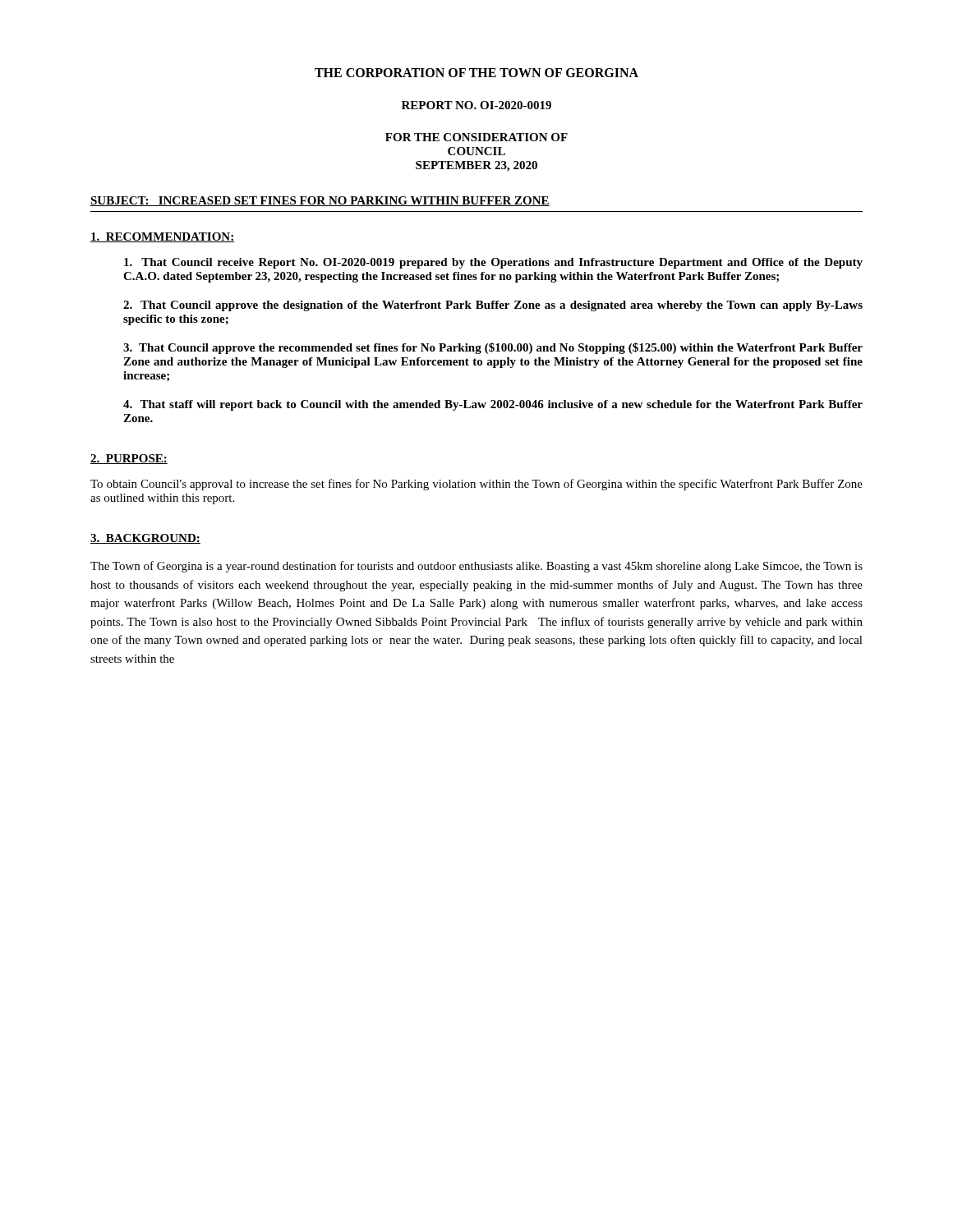Select the section header with the text "3. BACKGROUND:"
953x1232 pixels.
(145, 538)
